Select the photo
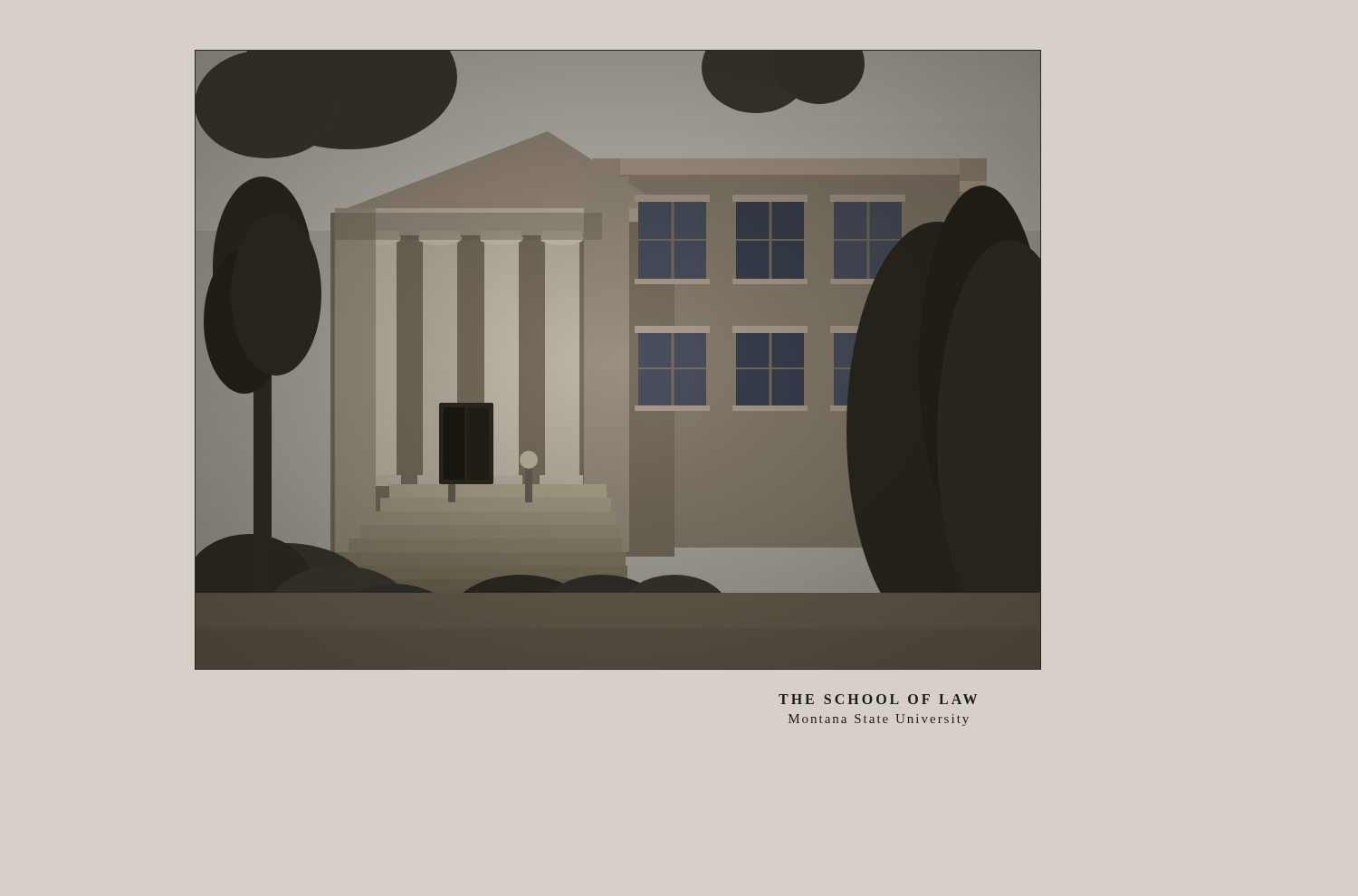This screenshot has width=1358, height=896. pyautogui.click(x=618, y=360)
